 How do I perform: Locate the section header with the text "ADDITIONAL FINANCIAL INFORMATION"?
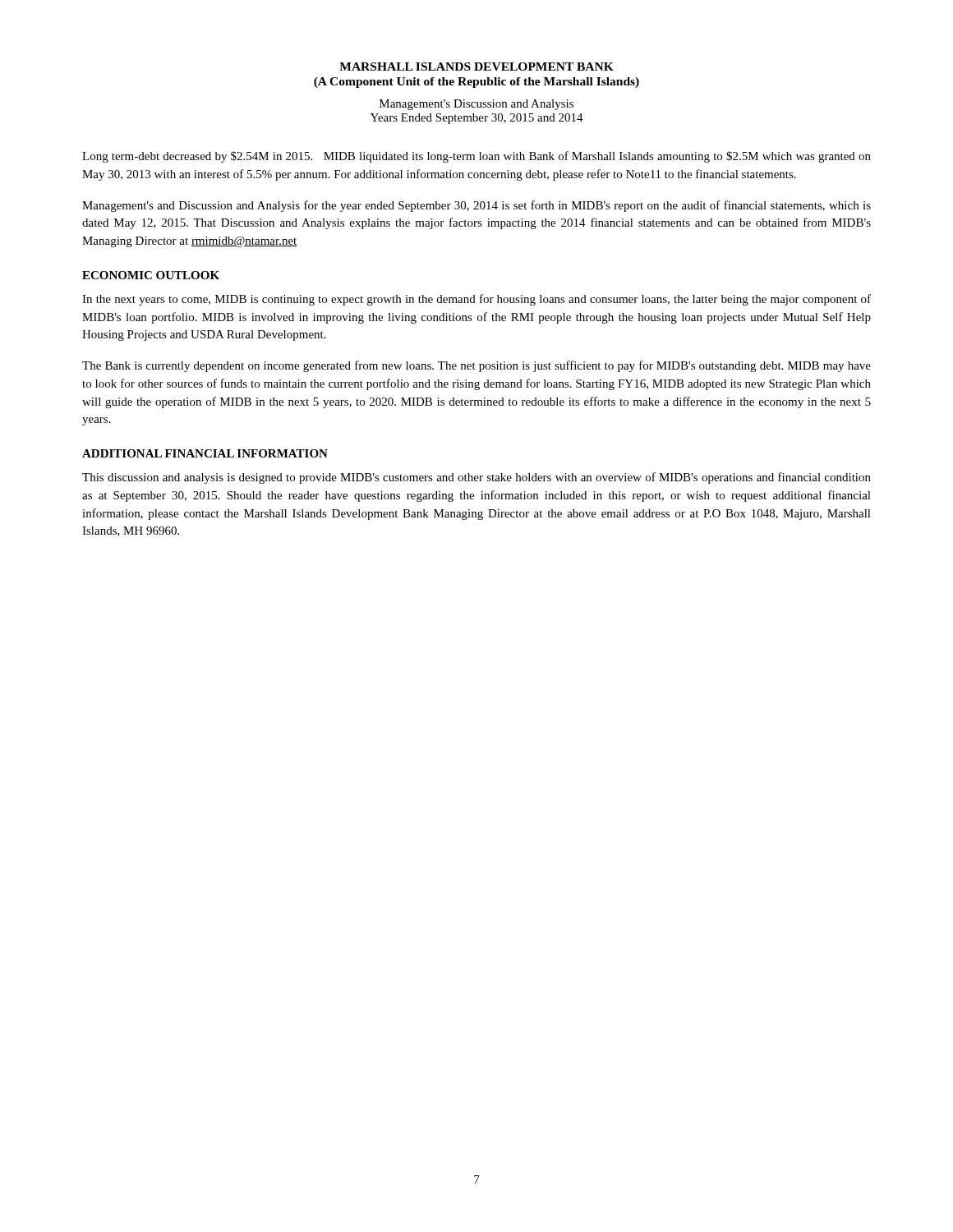coord(205,453)
